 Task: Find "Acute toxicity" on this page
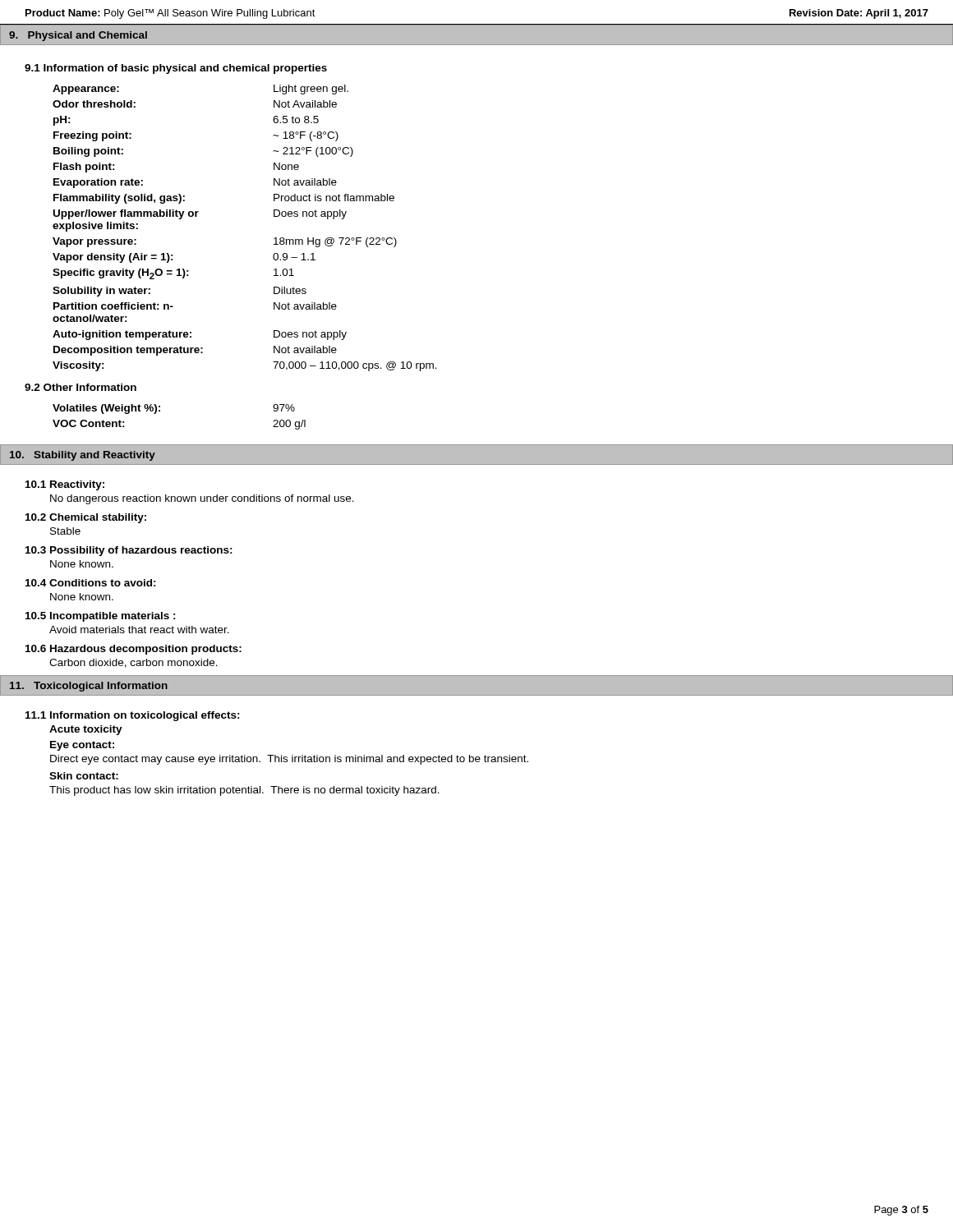click(x=86, y=729)
